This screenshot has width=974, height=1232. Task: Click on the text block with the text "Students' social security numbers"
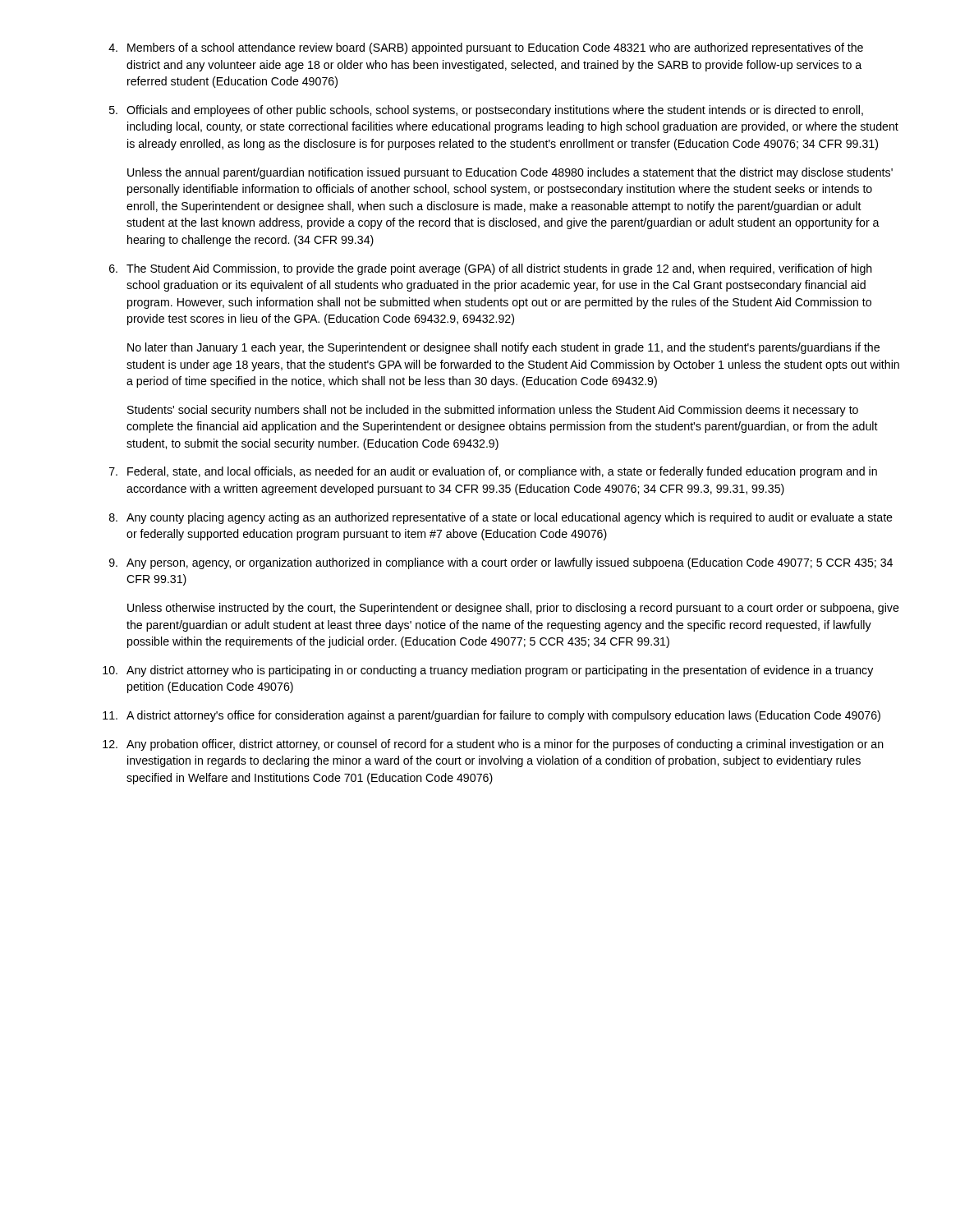(502, 426)
